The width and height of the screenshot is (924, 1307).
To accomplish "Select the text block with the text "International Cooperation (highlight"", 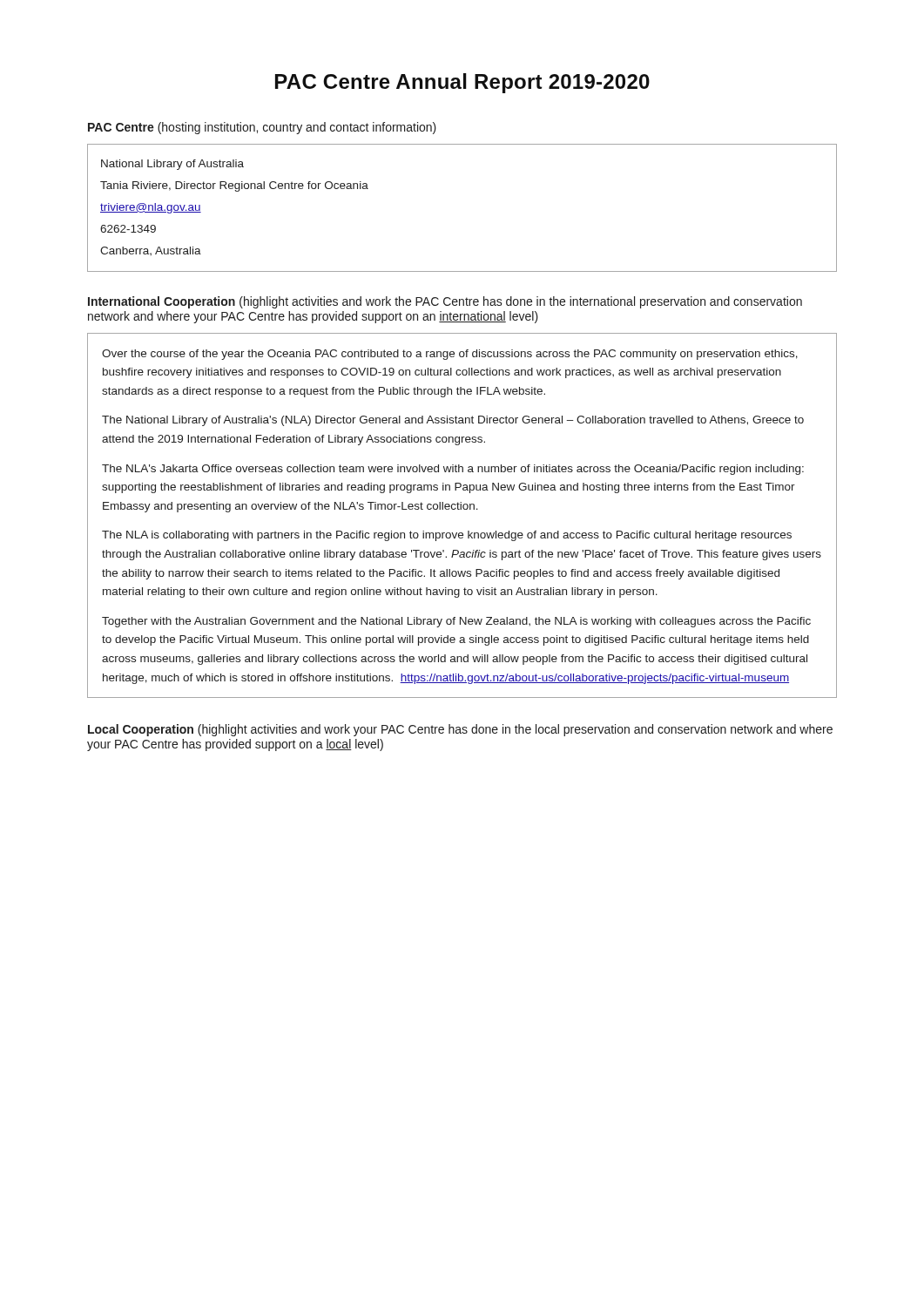I will point(445,309).
